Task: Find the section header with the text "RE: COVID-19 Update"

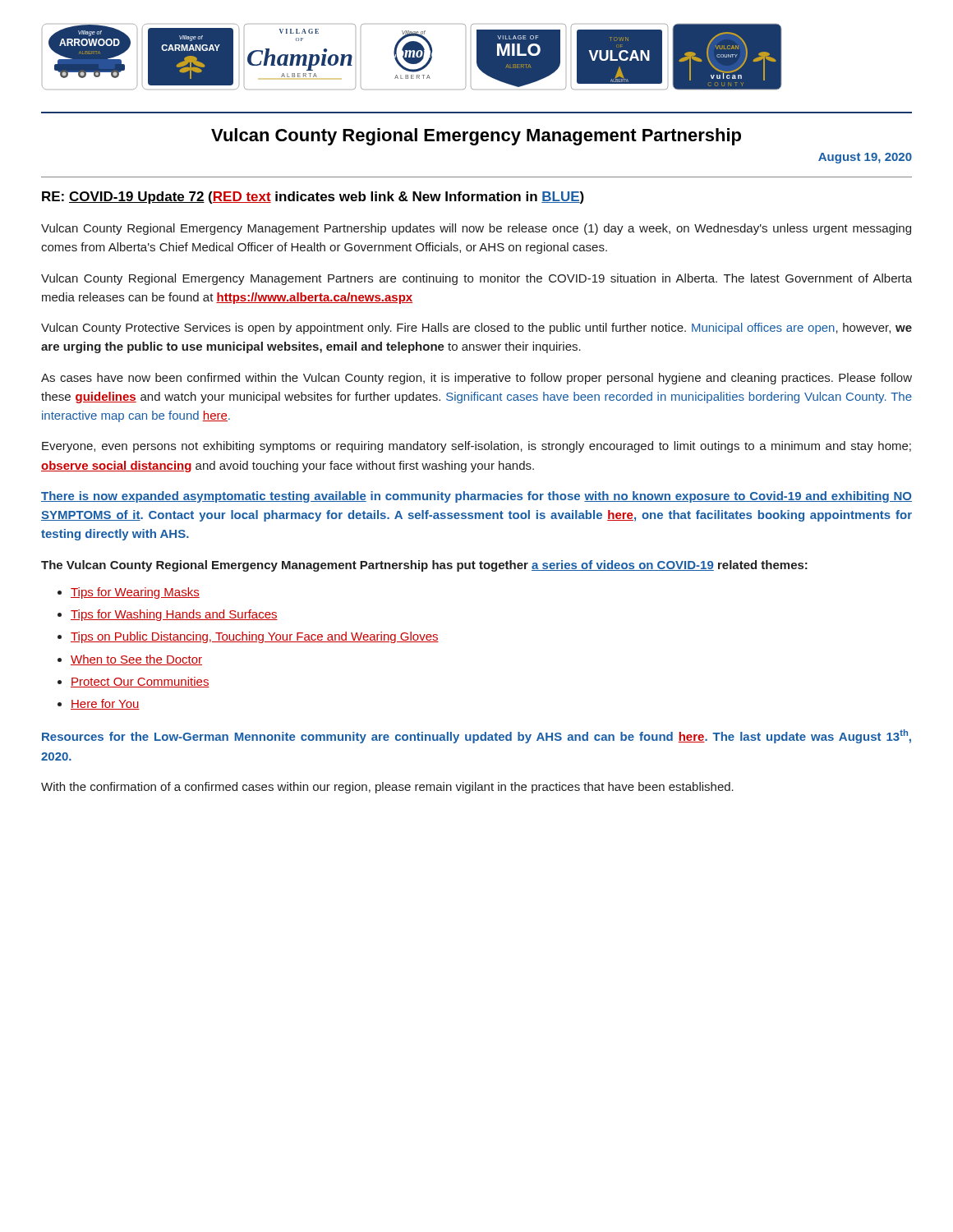Action: click(313, 197)
